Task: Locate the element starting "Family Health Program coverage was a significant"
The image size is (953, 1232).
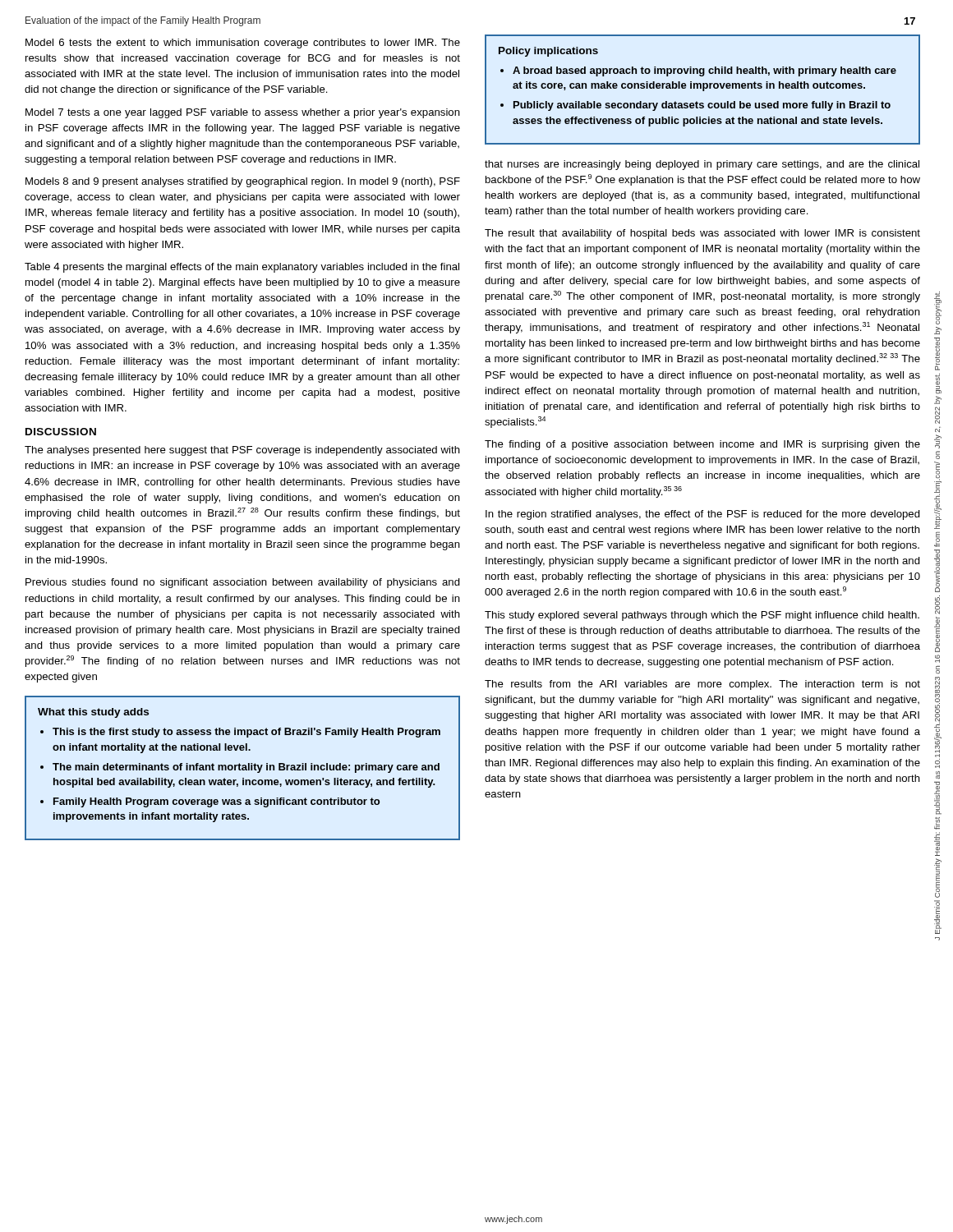Action: click(x=216, y=809)
